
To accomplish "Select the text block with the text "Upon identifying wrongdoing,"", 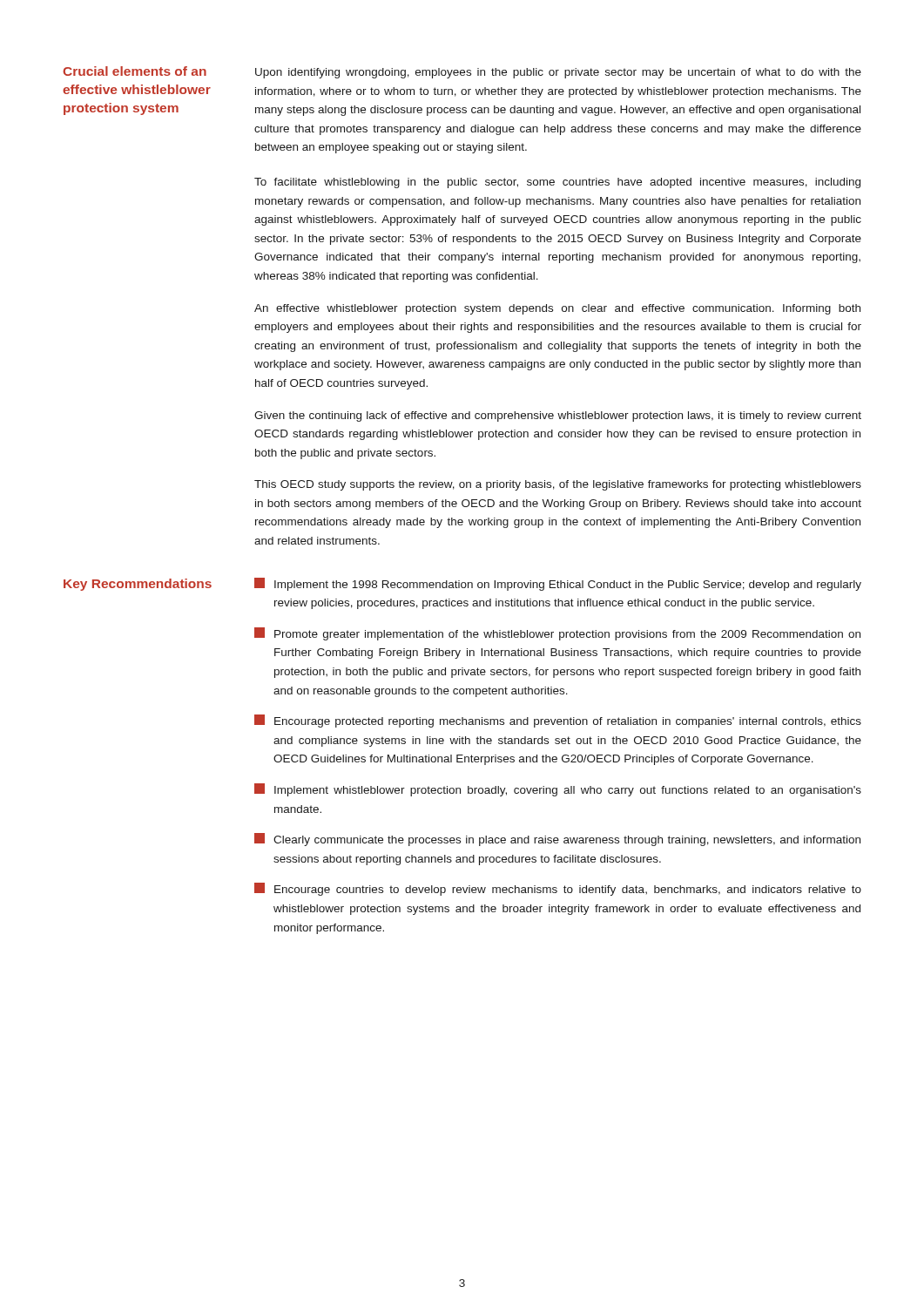I will click(x=558, y=110).
